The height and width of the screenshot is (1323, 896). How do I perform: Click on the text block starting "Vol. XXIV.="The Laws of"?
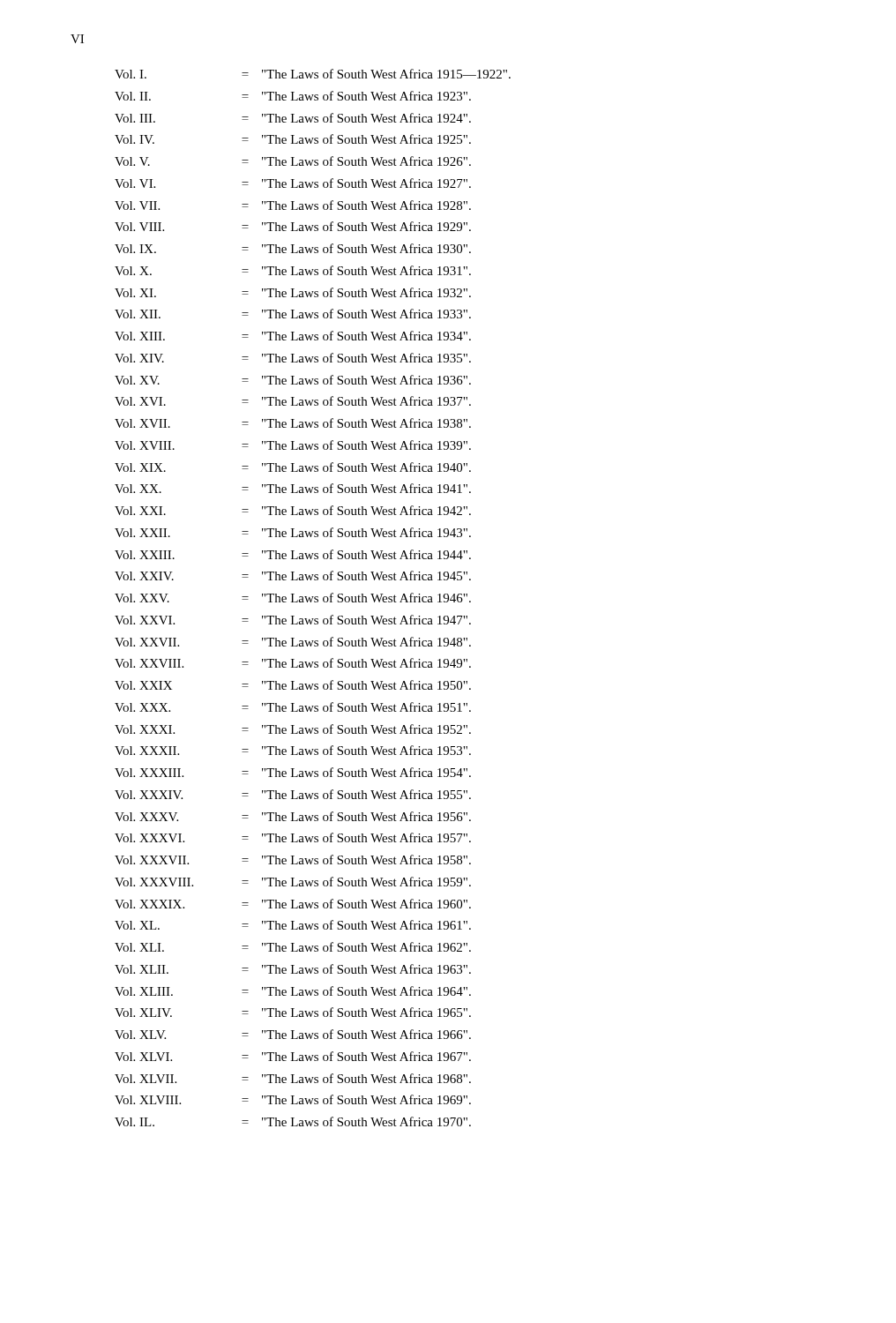[293, 576]
